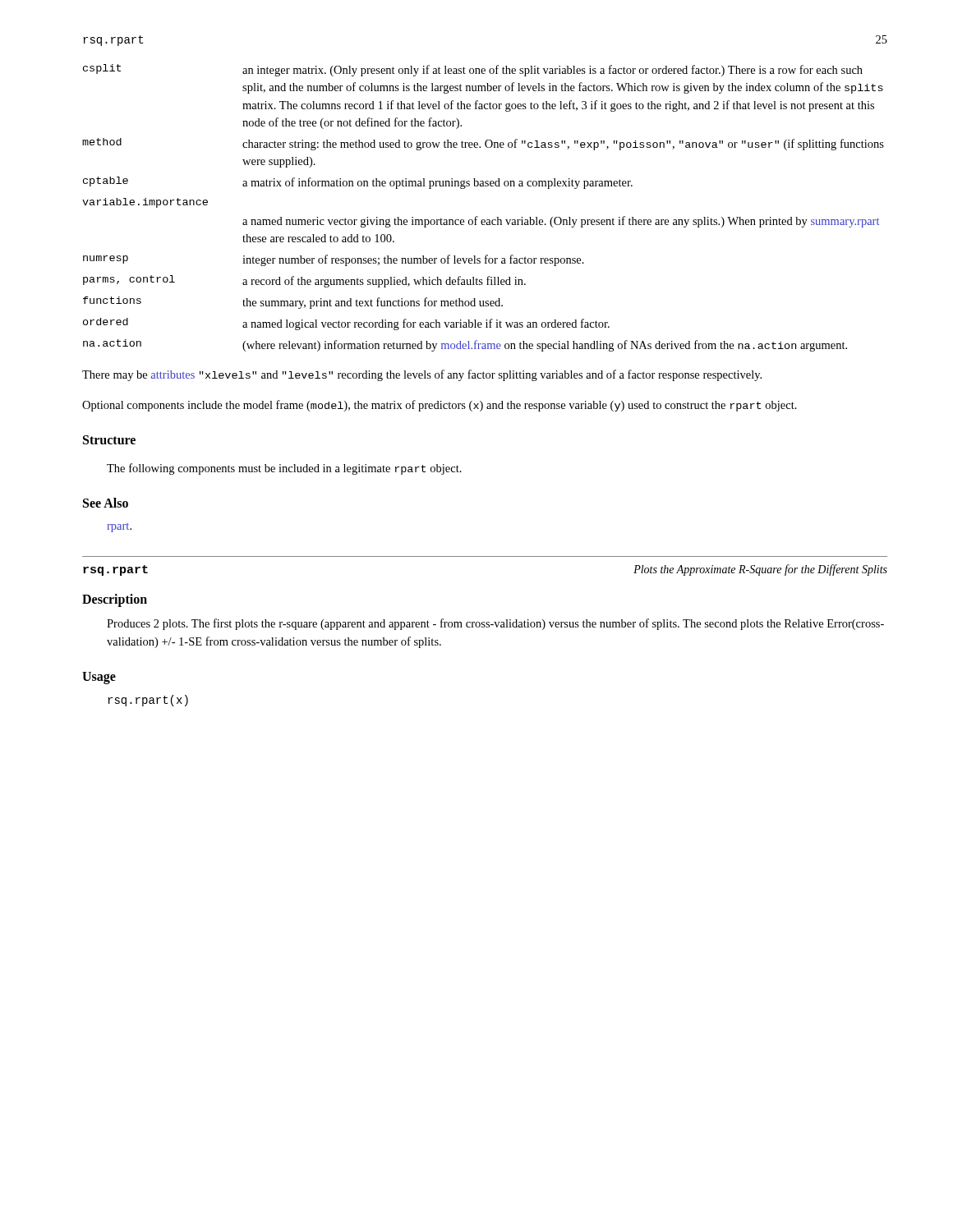Locate the block of text that opens with "ordered a named logical vector"
Image resolution: width=953 pixels, height=1232 pixels.
(485, 324)
